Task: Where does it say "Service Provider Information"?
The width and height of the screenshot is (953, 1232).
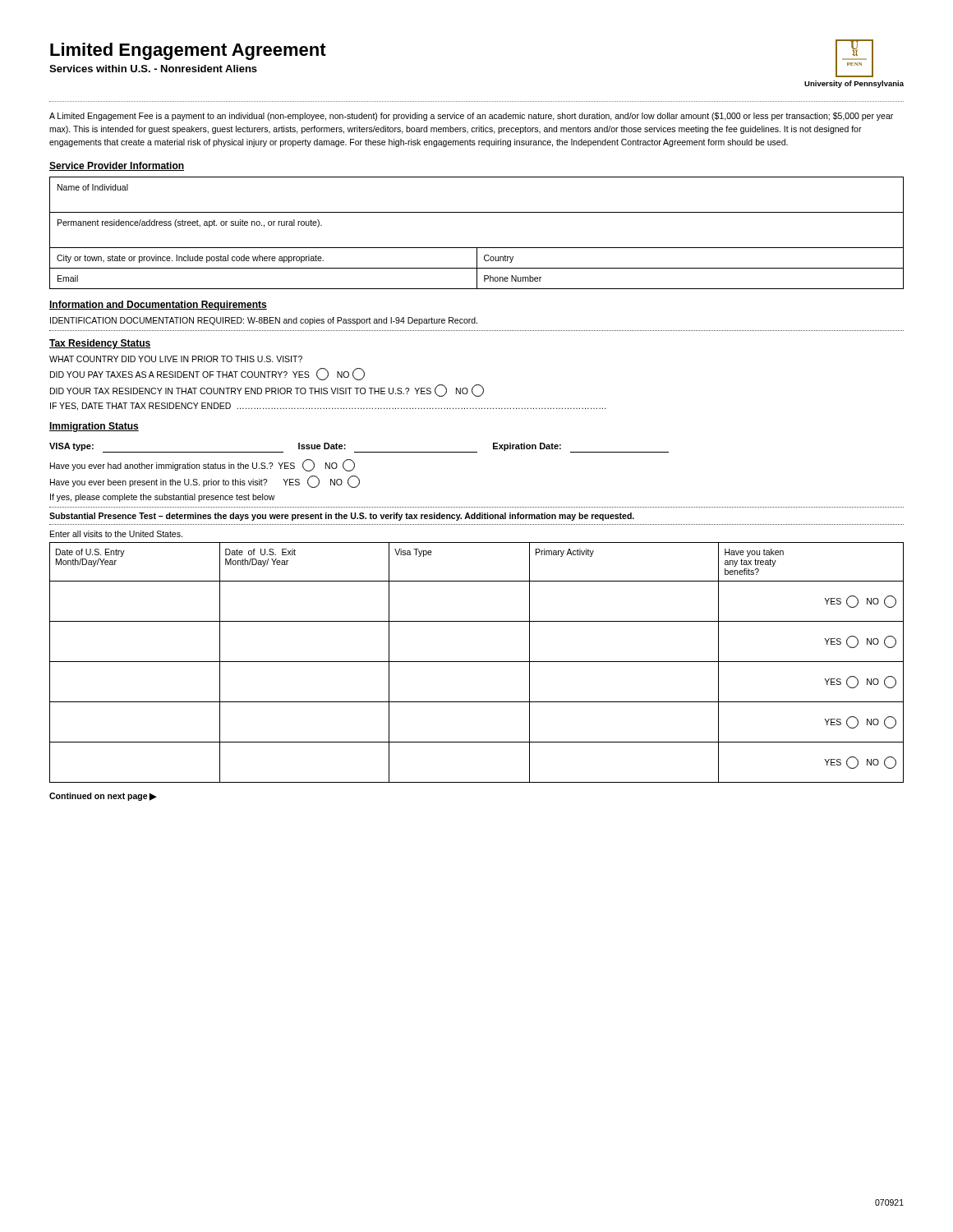Action: (x=117, y=166)
